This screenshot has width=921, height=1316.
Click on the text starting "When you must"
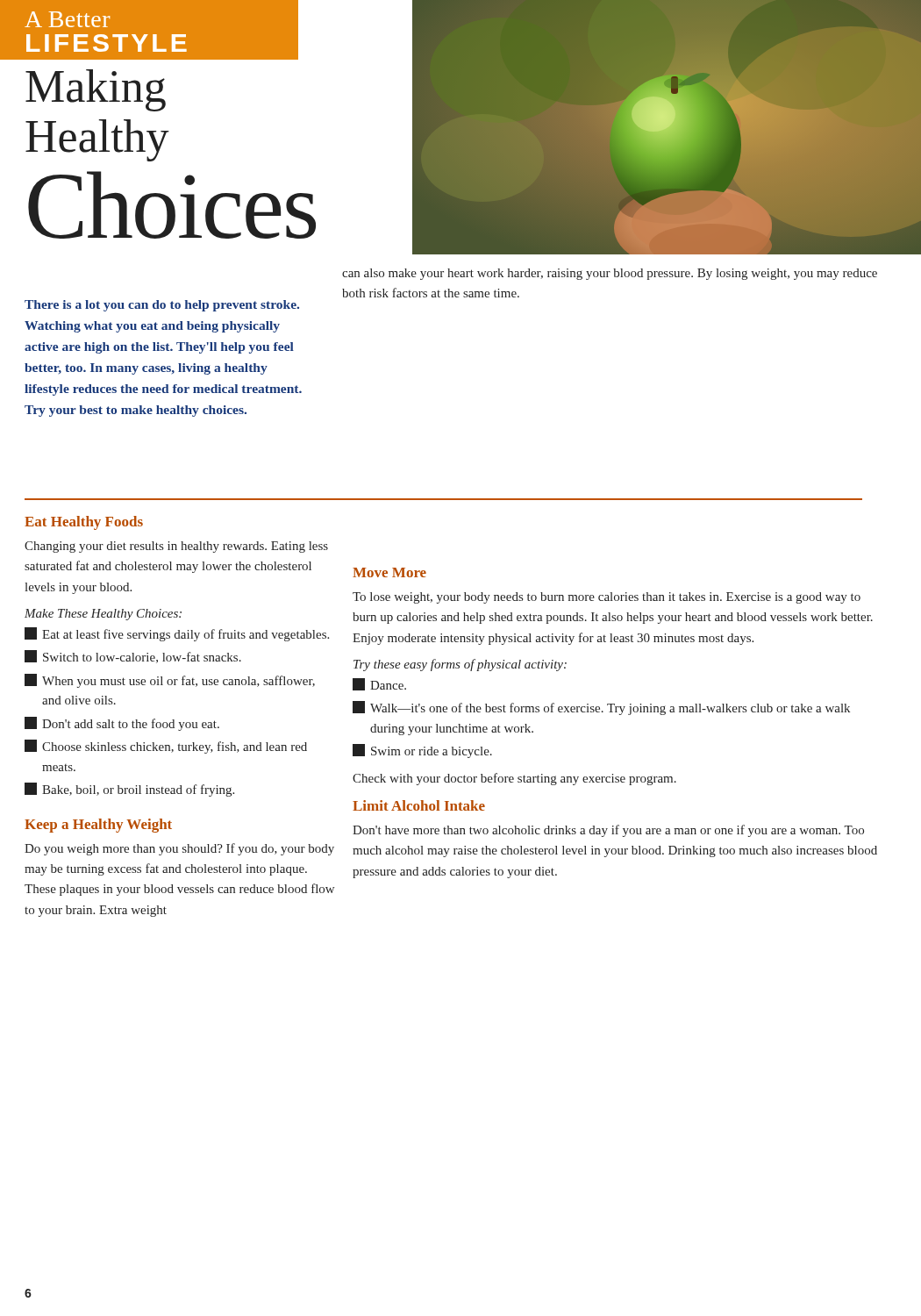pyautogui.click(x=180, y=691)
